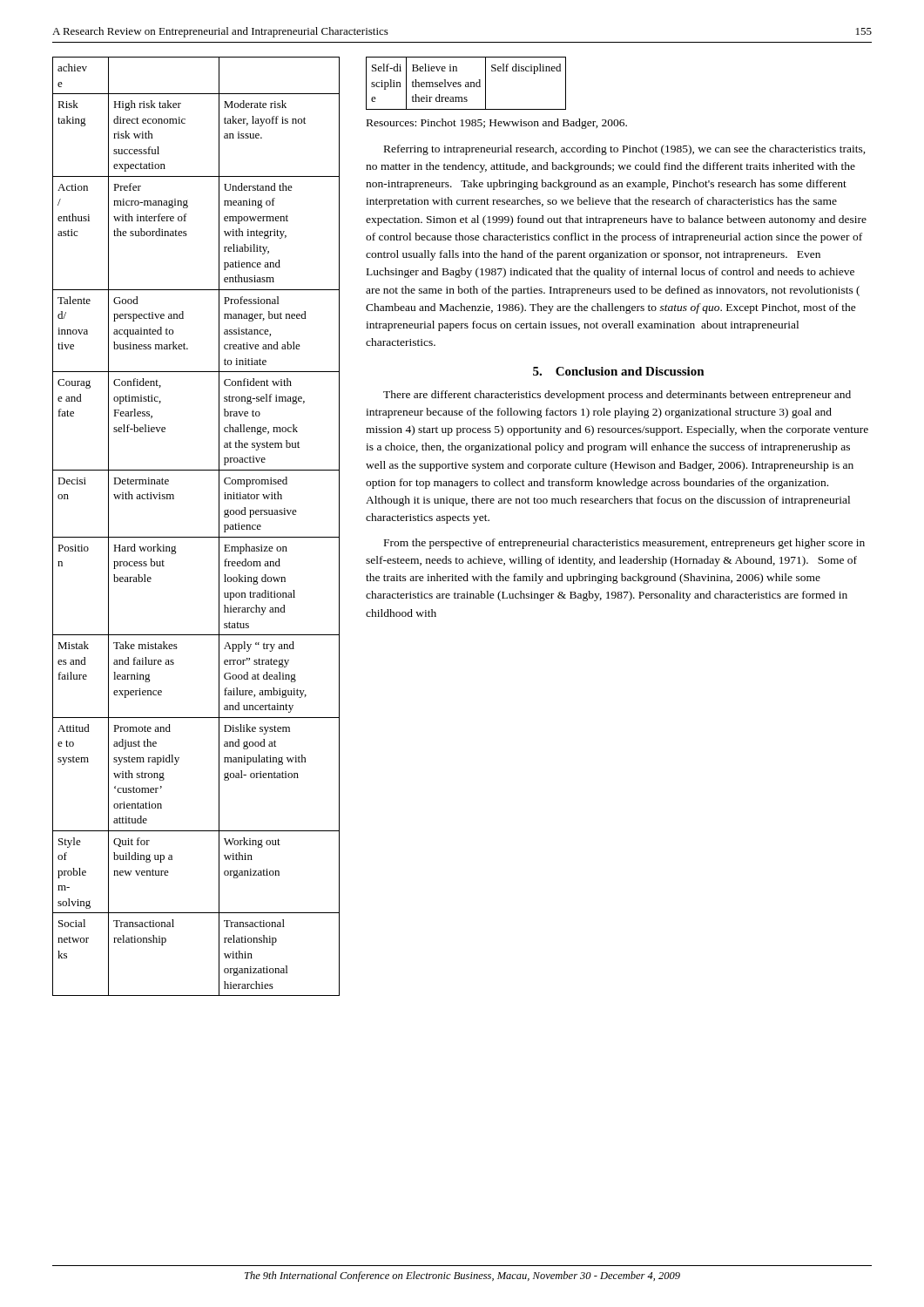The width and height of the screenshot is (924, 1307).
Task: Find the table that mentions "Professional manager, but"
Action: (196, 526)
